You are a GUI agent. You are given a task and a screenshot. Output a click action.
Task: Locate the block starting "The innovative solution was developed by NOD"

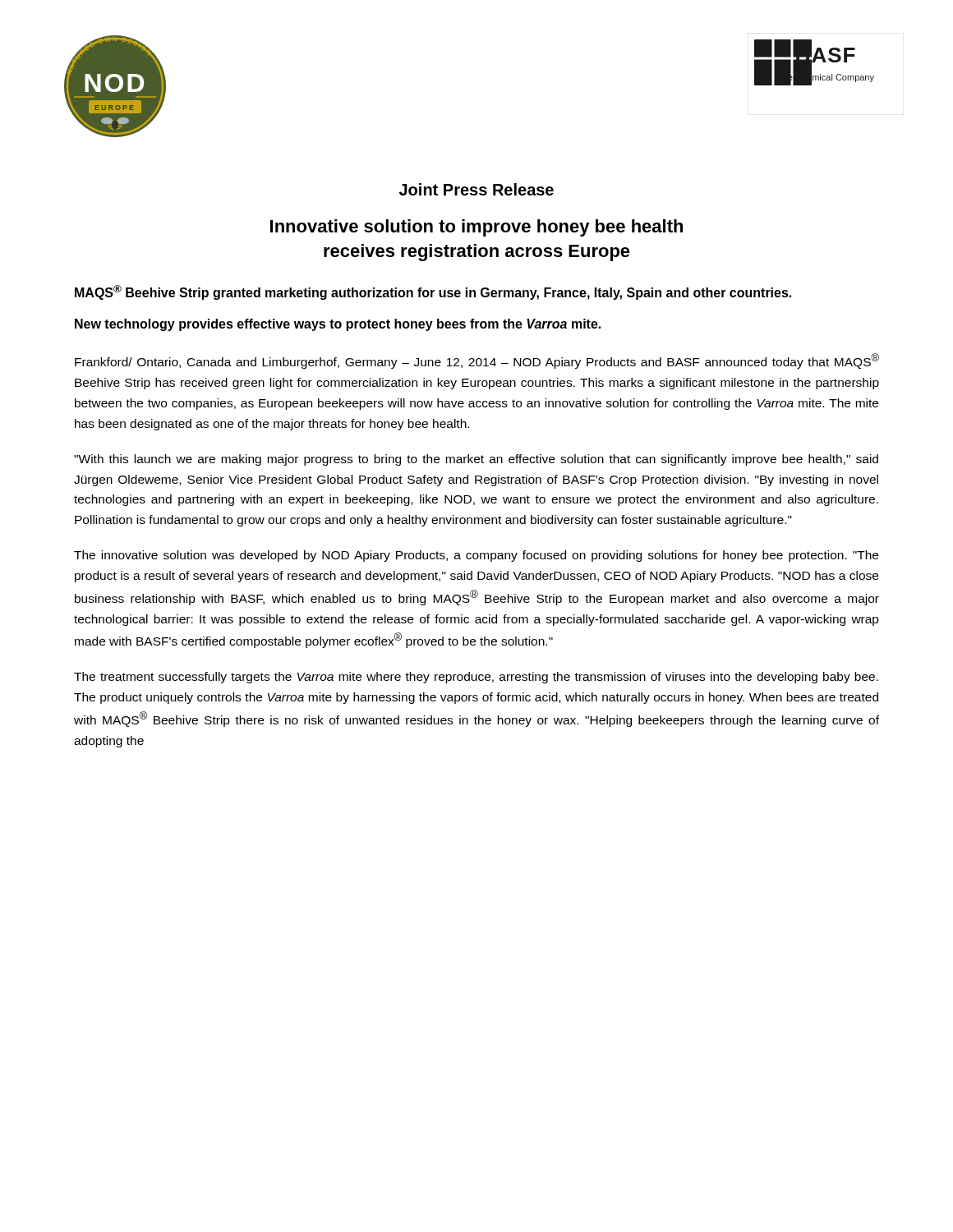coord(476,598)
